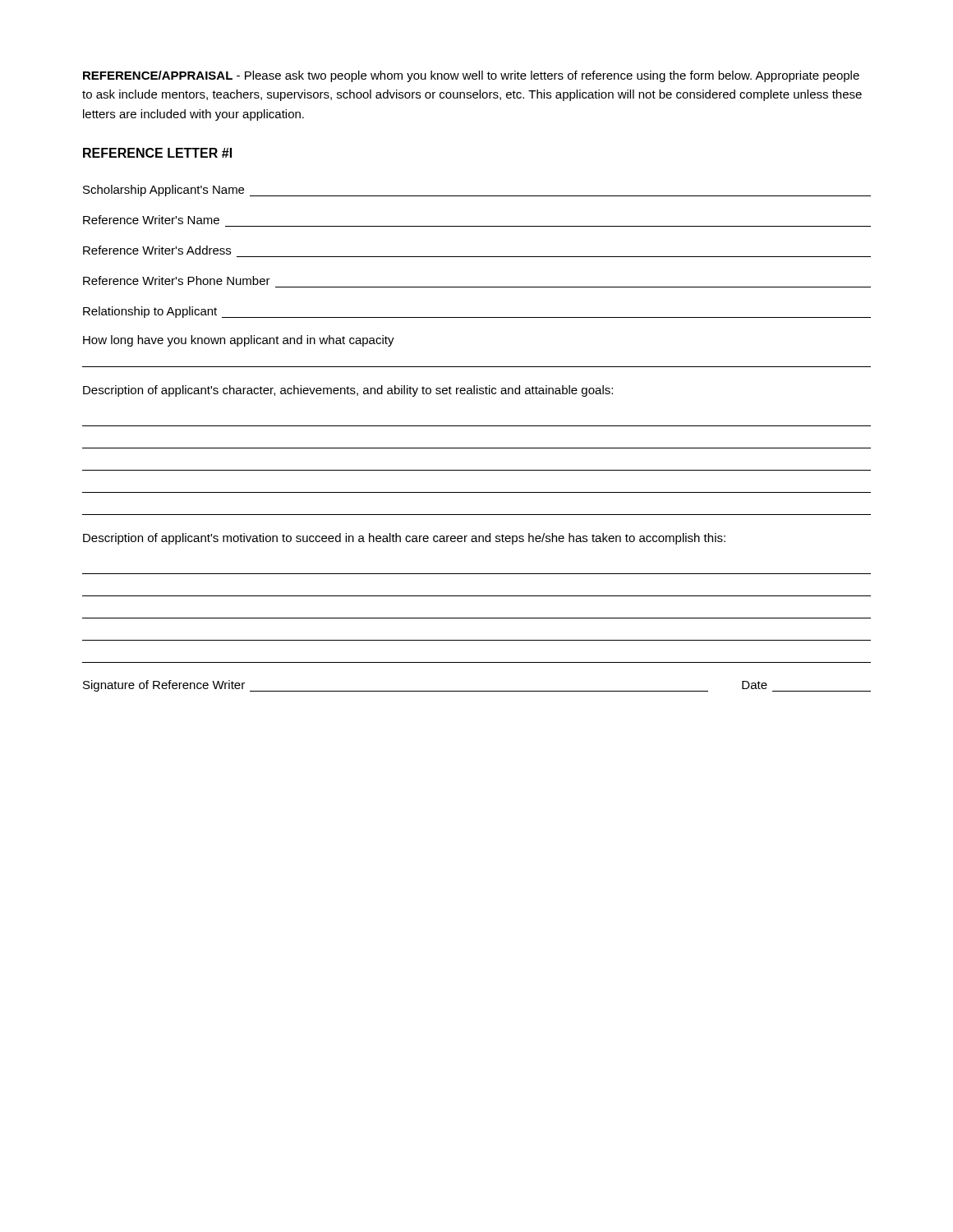Viewport: 953px width, 1232px height.
Task: Click where it says "Relationship to Applicant"
Action: point(476,310)
